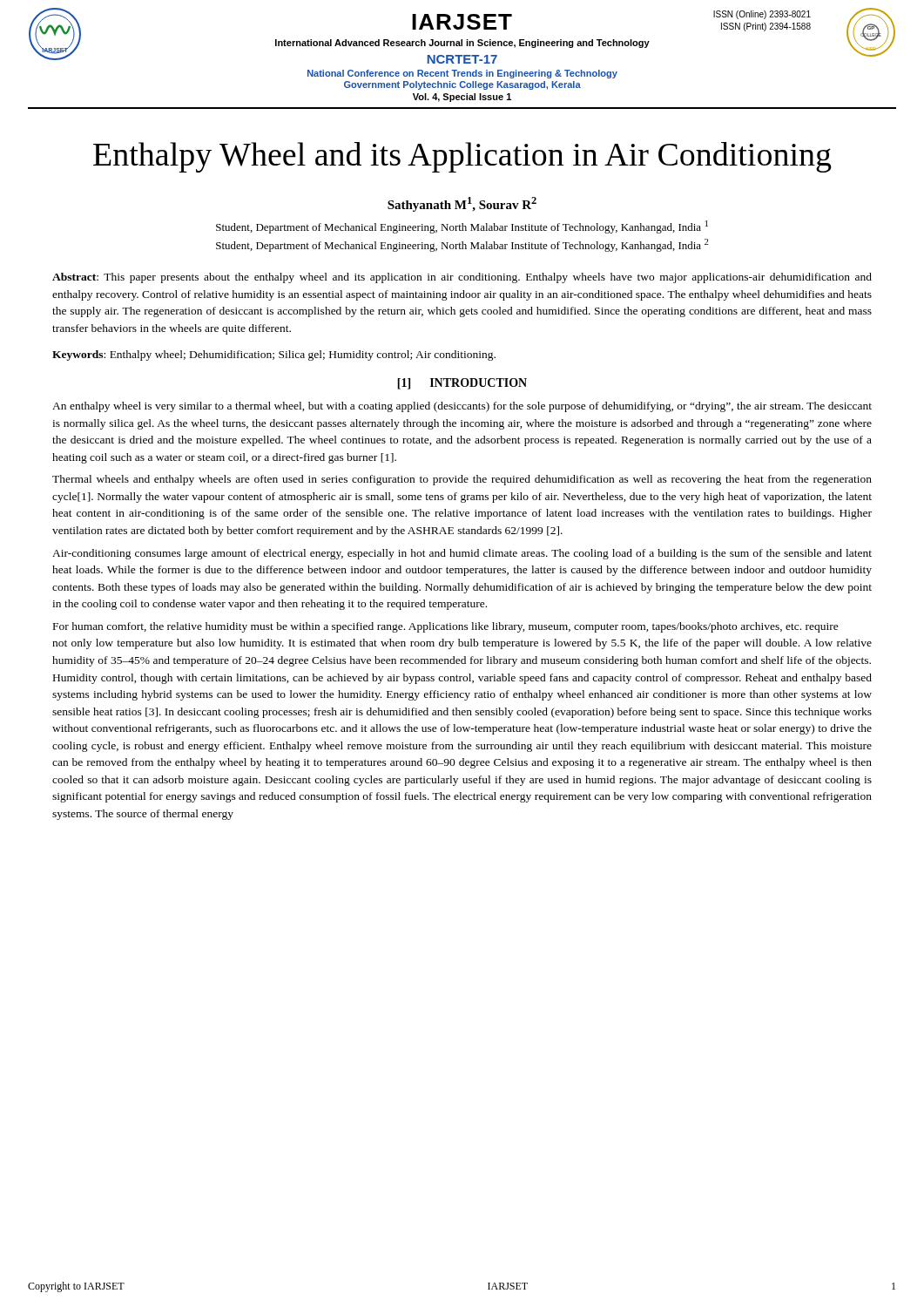Screen dimensions: 1307x924
Task: Find "[1] INTRODUCTION" on this page
Action: [462, 383]
